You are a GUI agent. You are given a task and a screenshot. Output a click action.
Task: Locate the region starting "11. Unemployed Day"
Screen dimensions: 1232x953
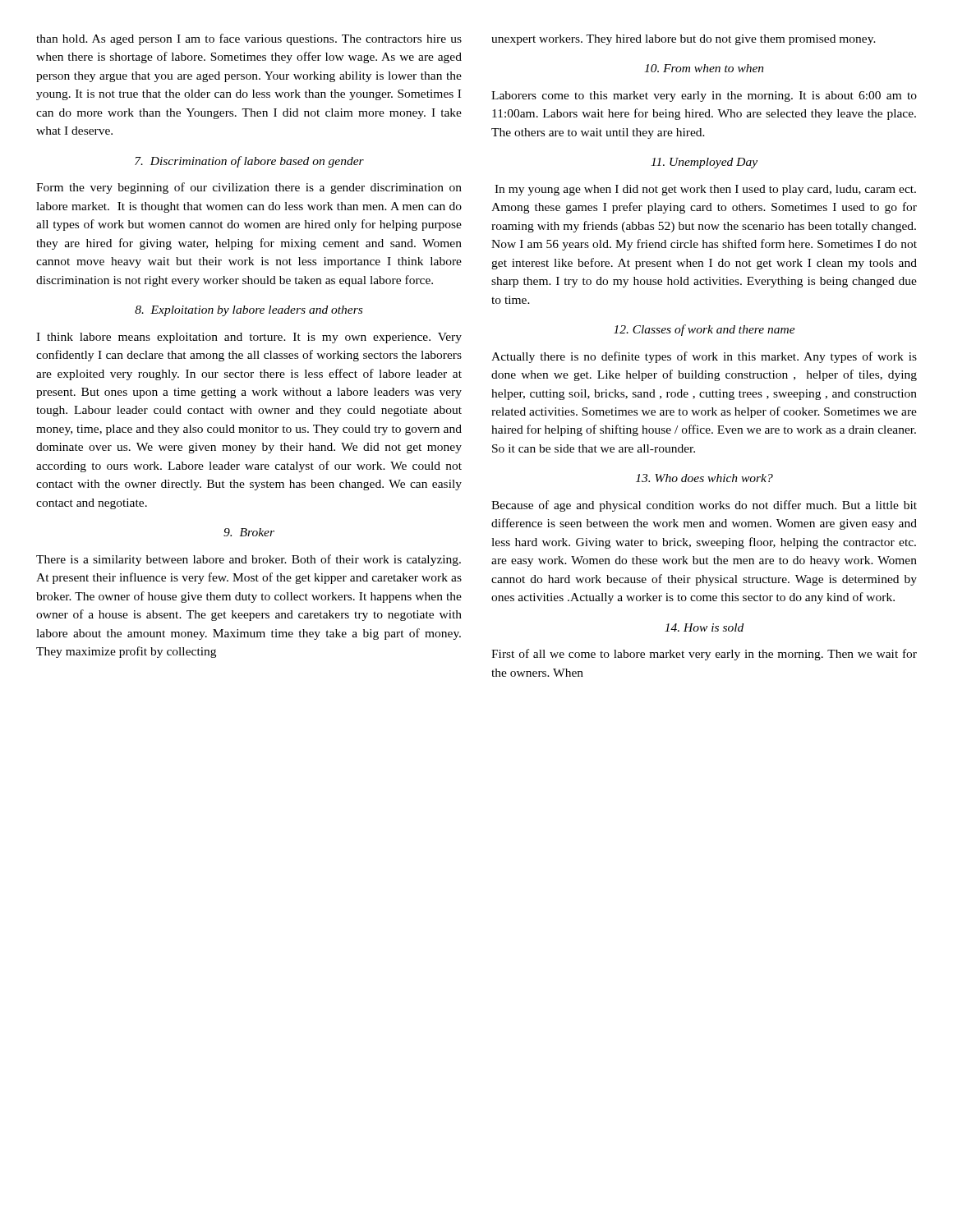(x=704, y=162)
